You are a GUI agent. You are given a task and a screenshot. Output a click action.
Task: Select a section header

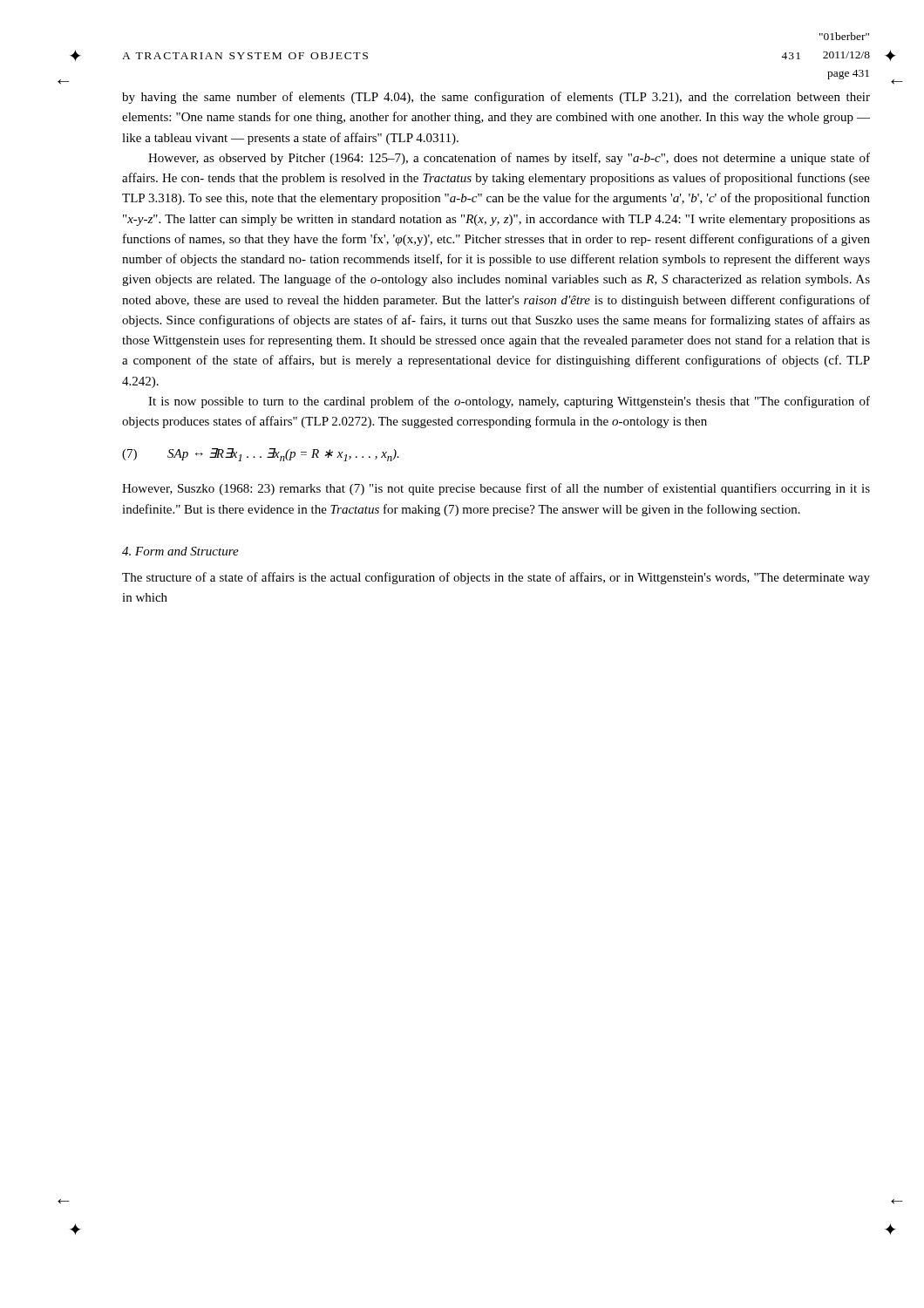click(180, 551)
